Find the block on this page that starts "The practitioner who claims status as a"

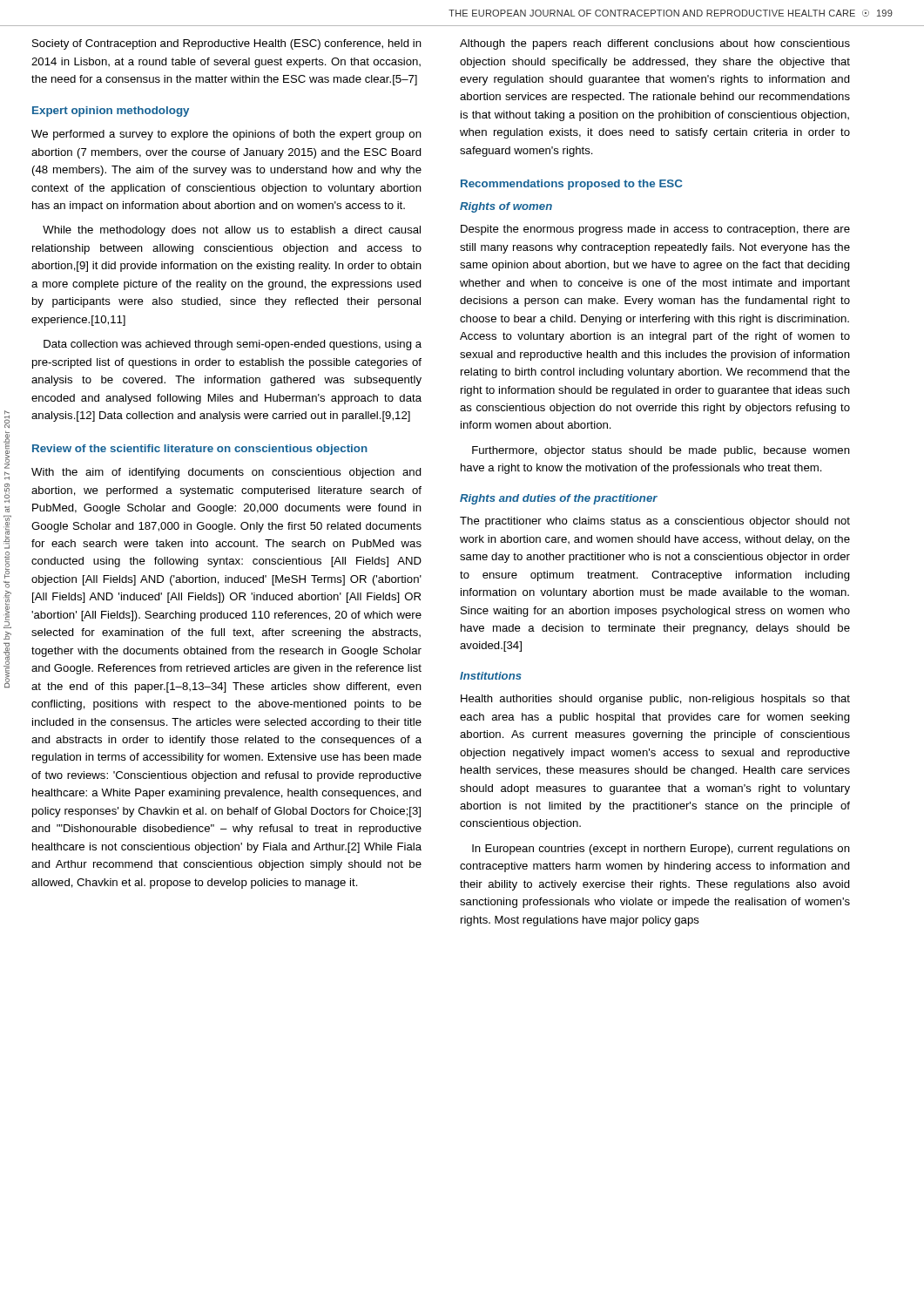(655, 584)
